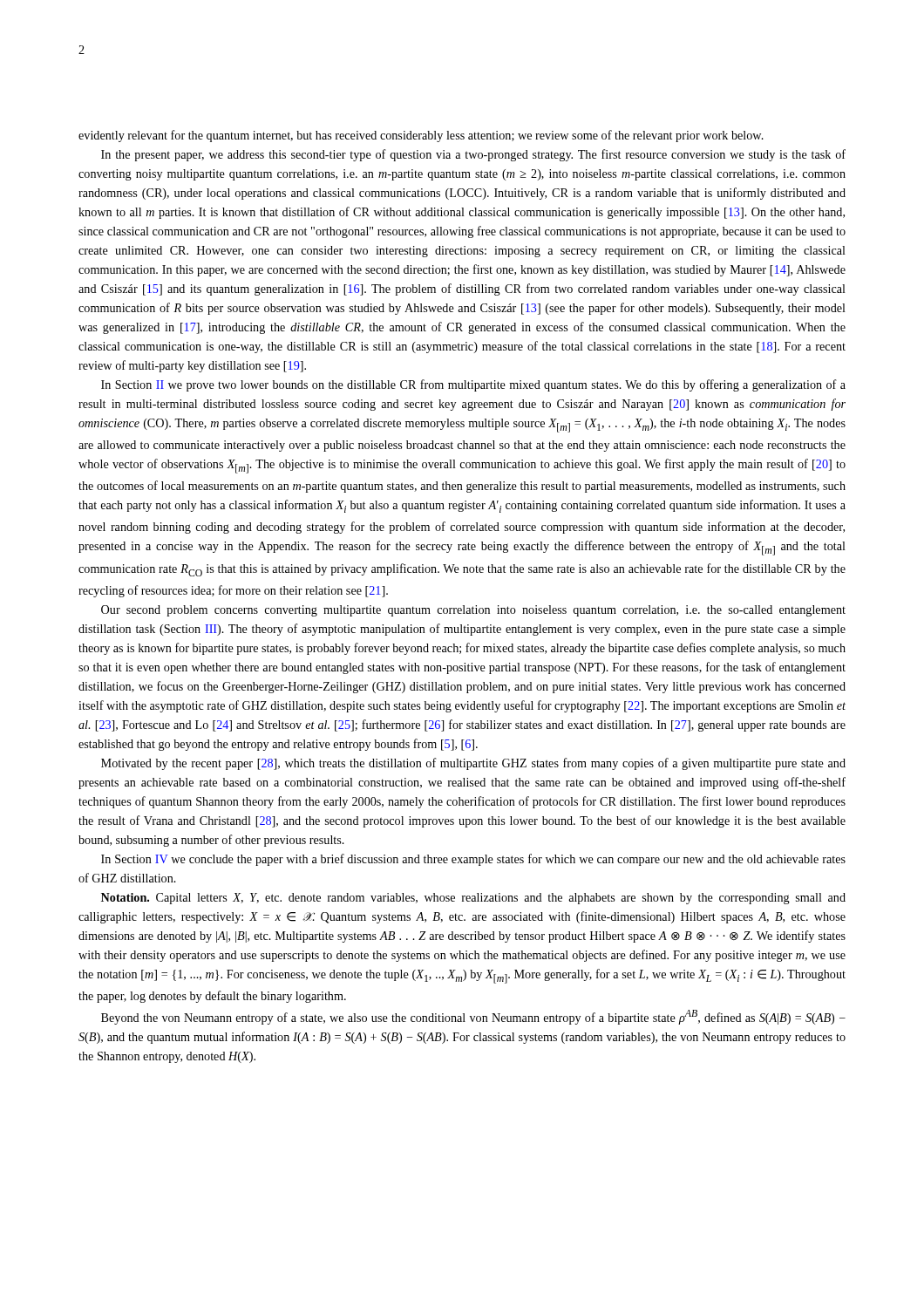Select the text block that says "In Section II"
The image size is (924, 1308).
[x=462, y=487]
